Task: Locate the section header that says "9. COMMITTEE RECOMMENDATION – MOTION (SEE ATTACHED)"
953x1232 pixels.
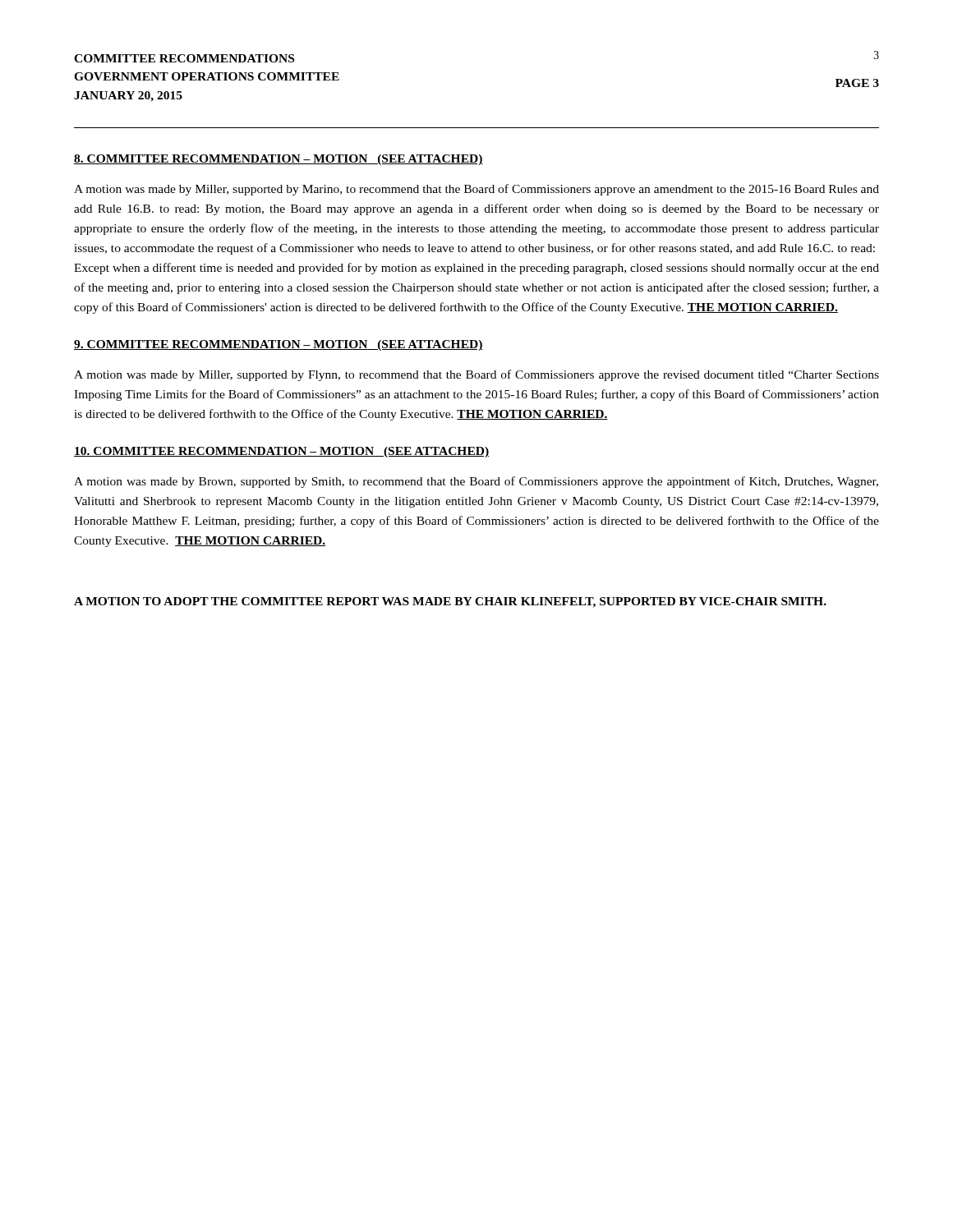Action: [278, 344]
